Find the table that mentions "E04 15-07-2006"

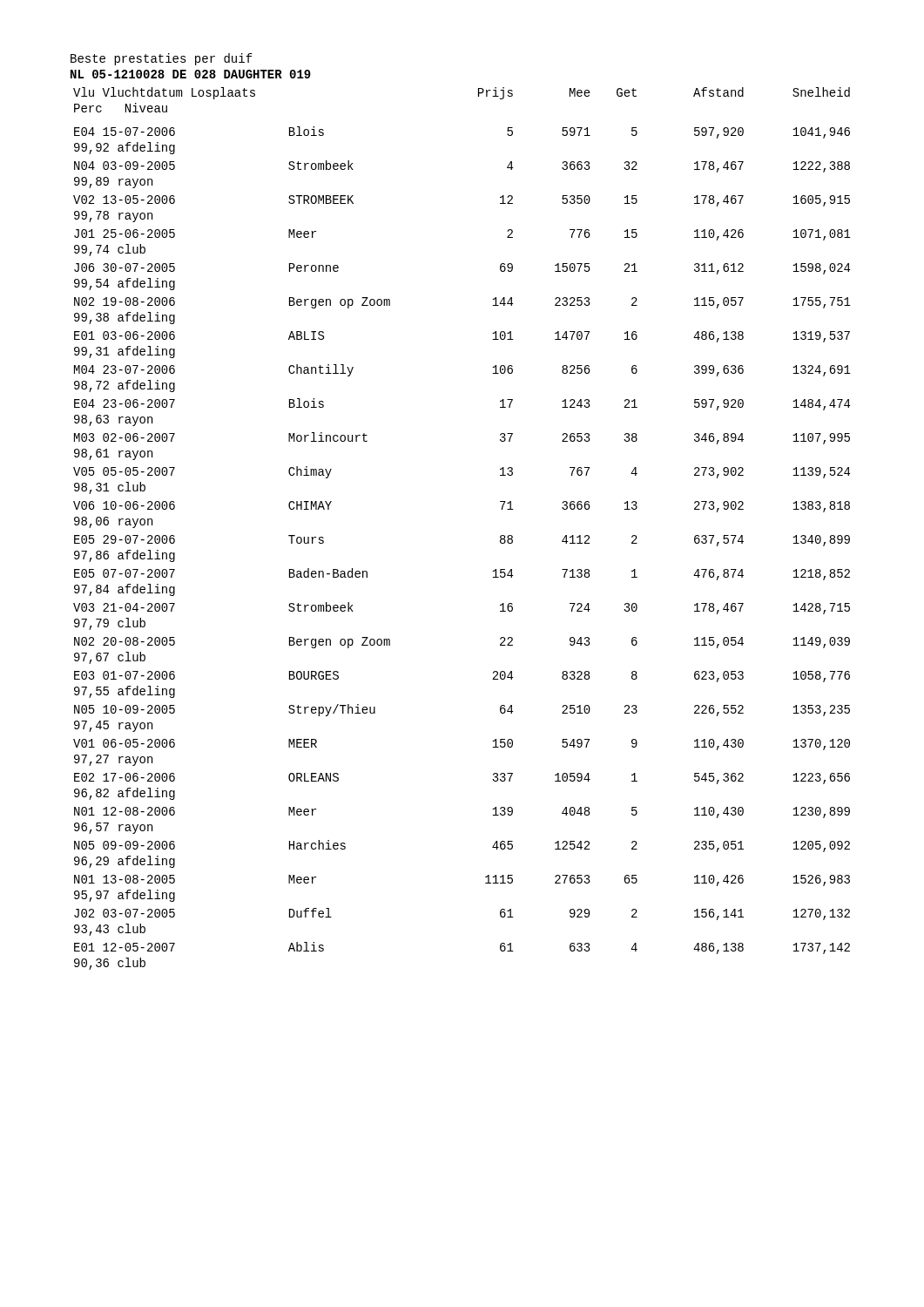click(x=462, y=530)
